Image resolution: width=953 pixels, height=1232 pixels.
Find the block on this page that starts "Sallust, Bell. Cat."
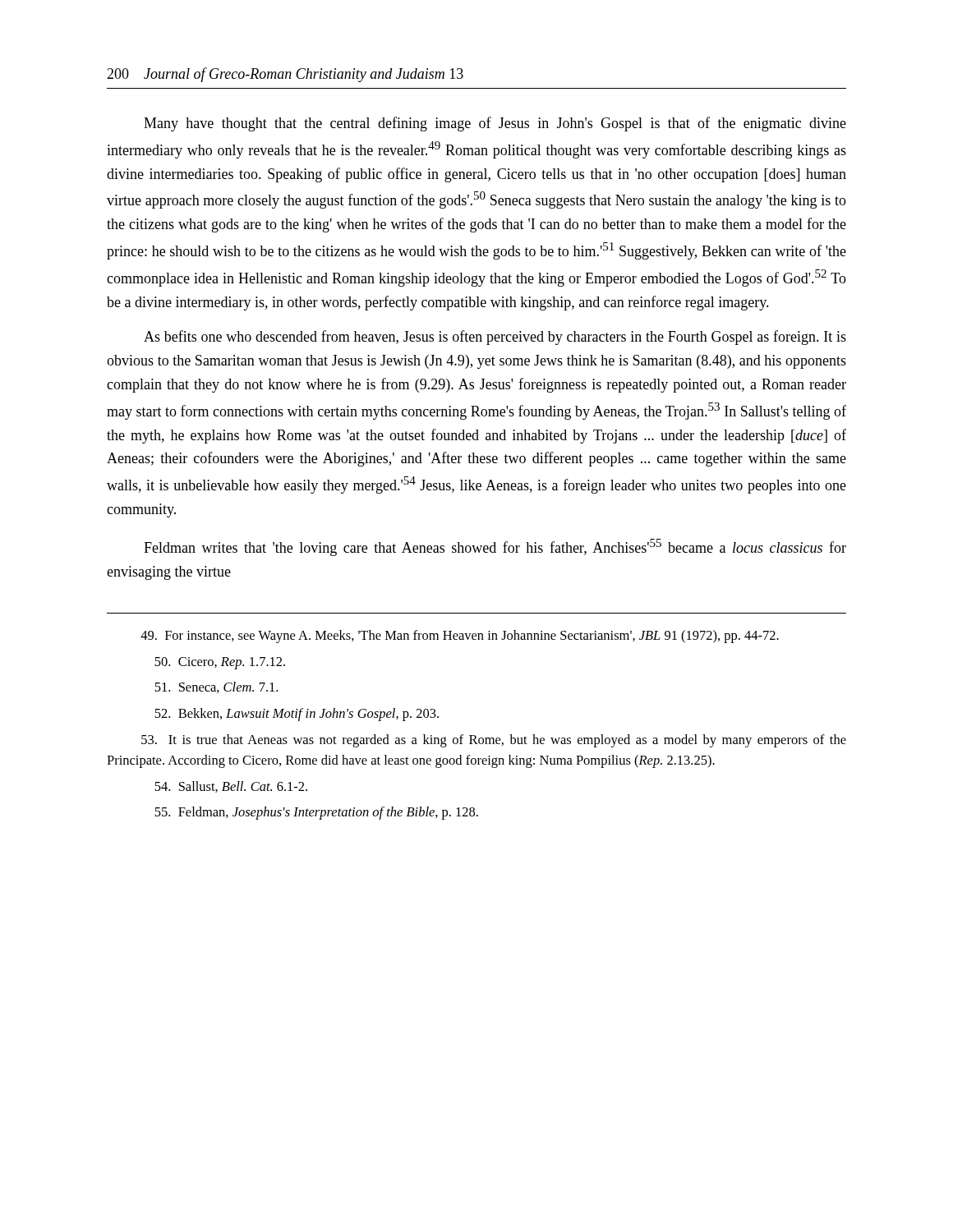(231, 787)
